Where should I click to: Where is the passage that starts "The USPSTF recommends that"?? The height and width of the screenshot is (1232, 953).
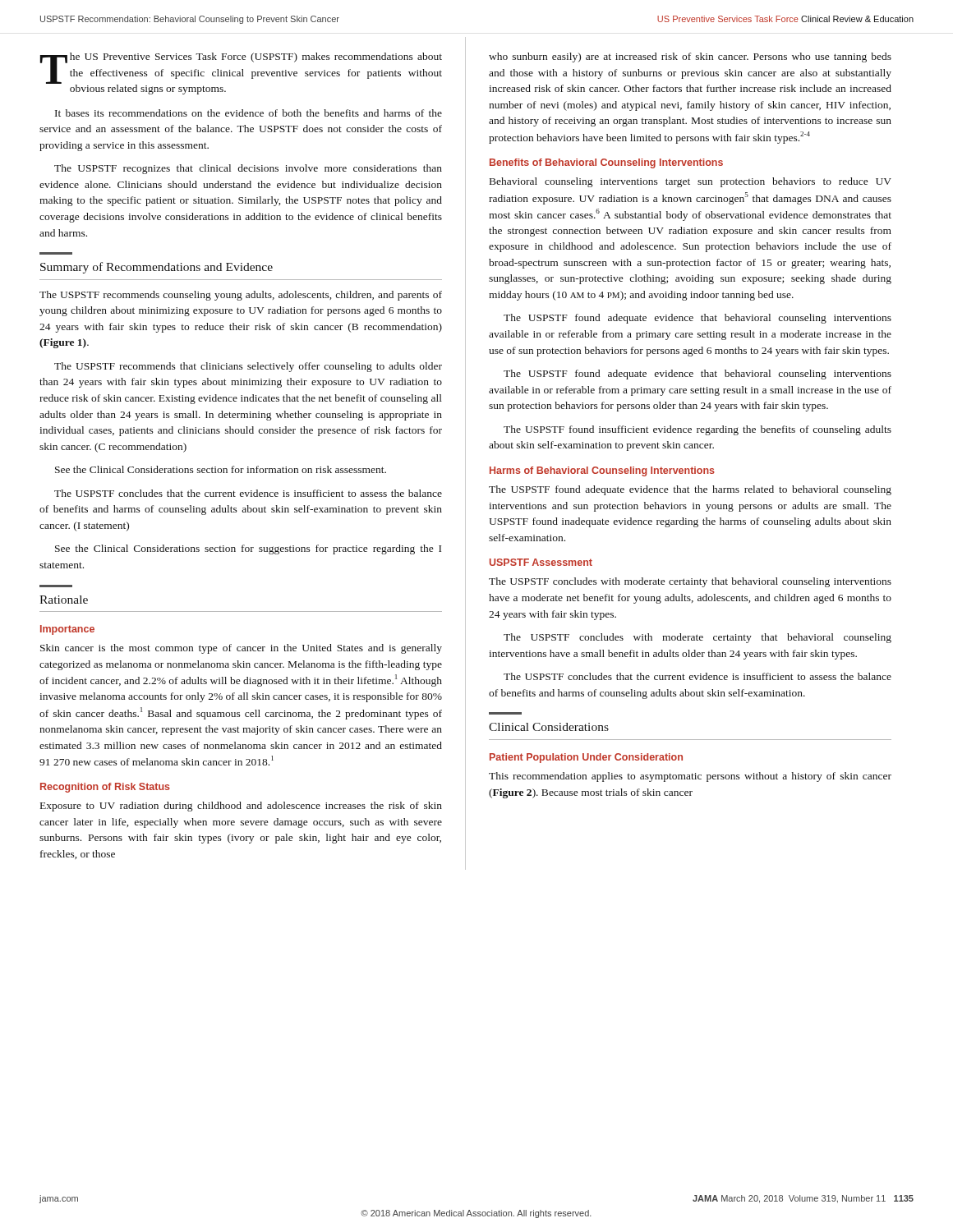(x=241, y=406)
